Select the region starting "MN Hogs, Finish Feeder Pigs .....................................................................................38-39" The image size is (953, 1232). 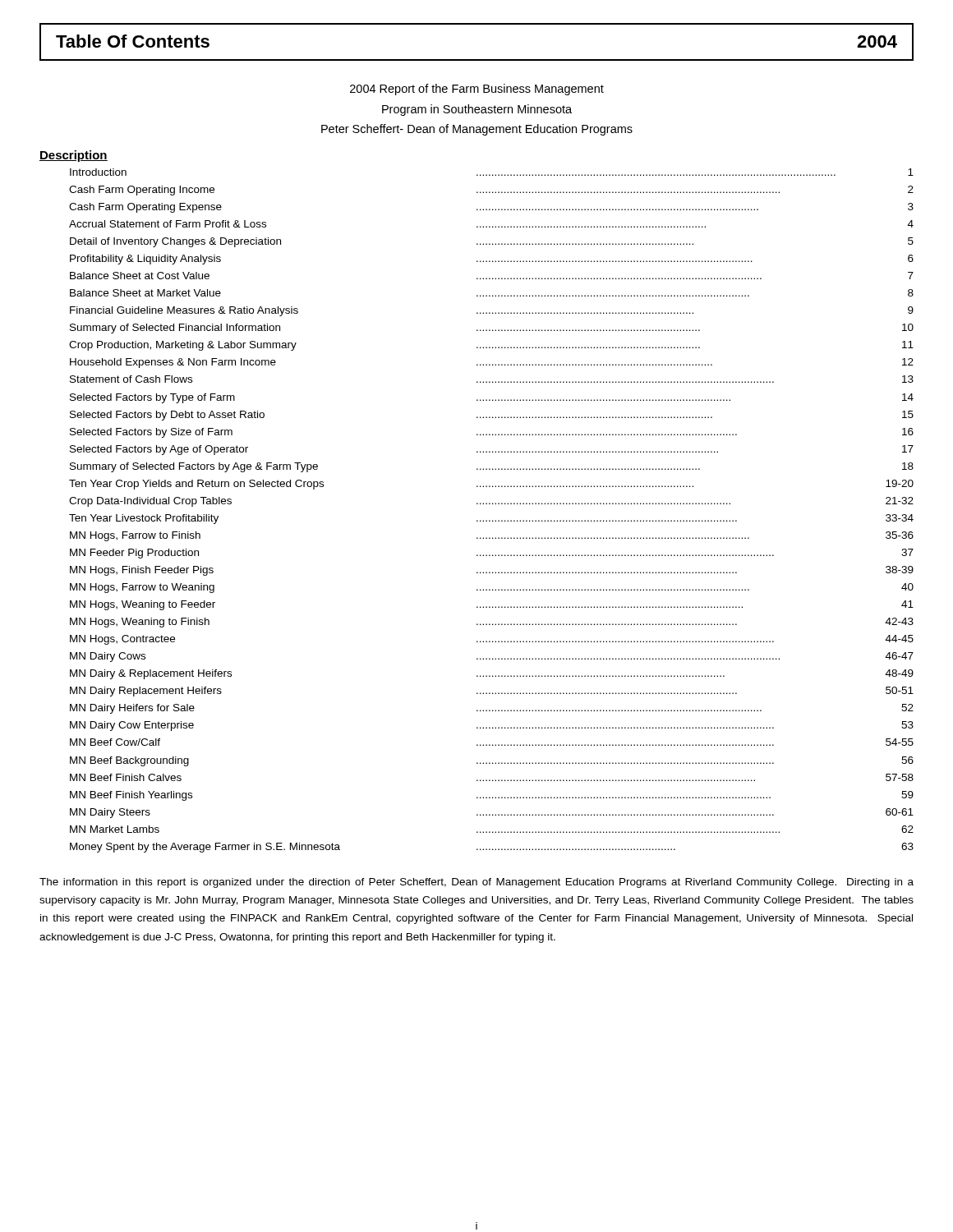pos(491,570)
